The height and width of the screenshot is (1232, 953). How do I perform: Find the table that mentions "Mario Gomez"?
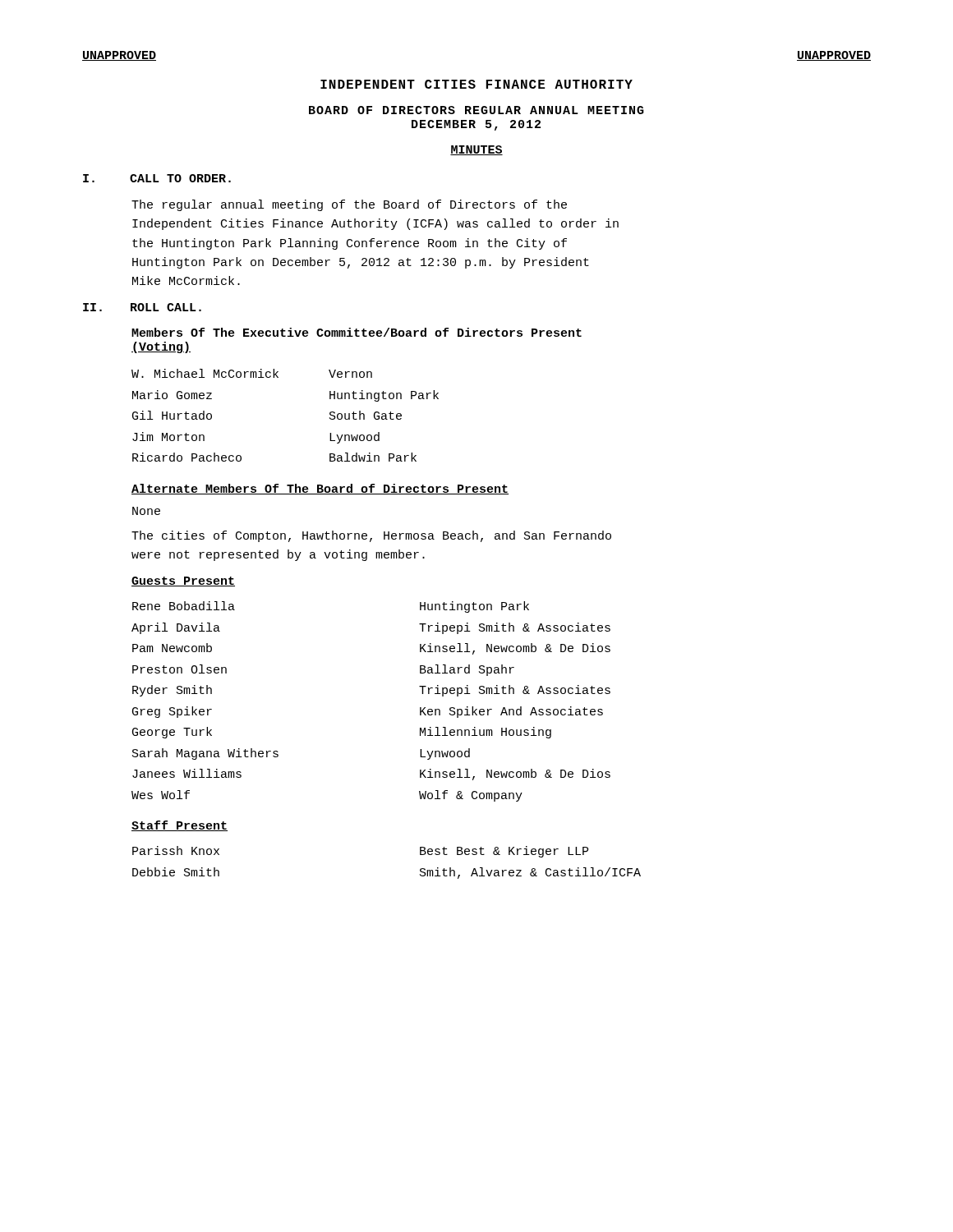pyautogui.click(x=501, y=417)
